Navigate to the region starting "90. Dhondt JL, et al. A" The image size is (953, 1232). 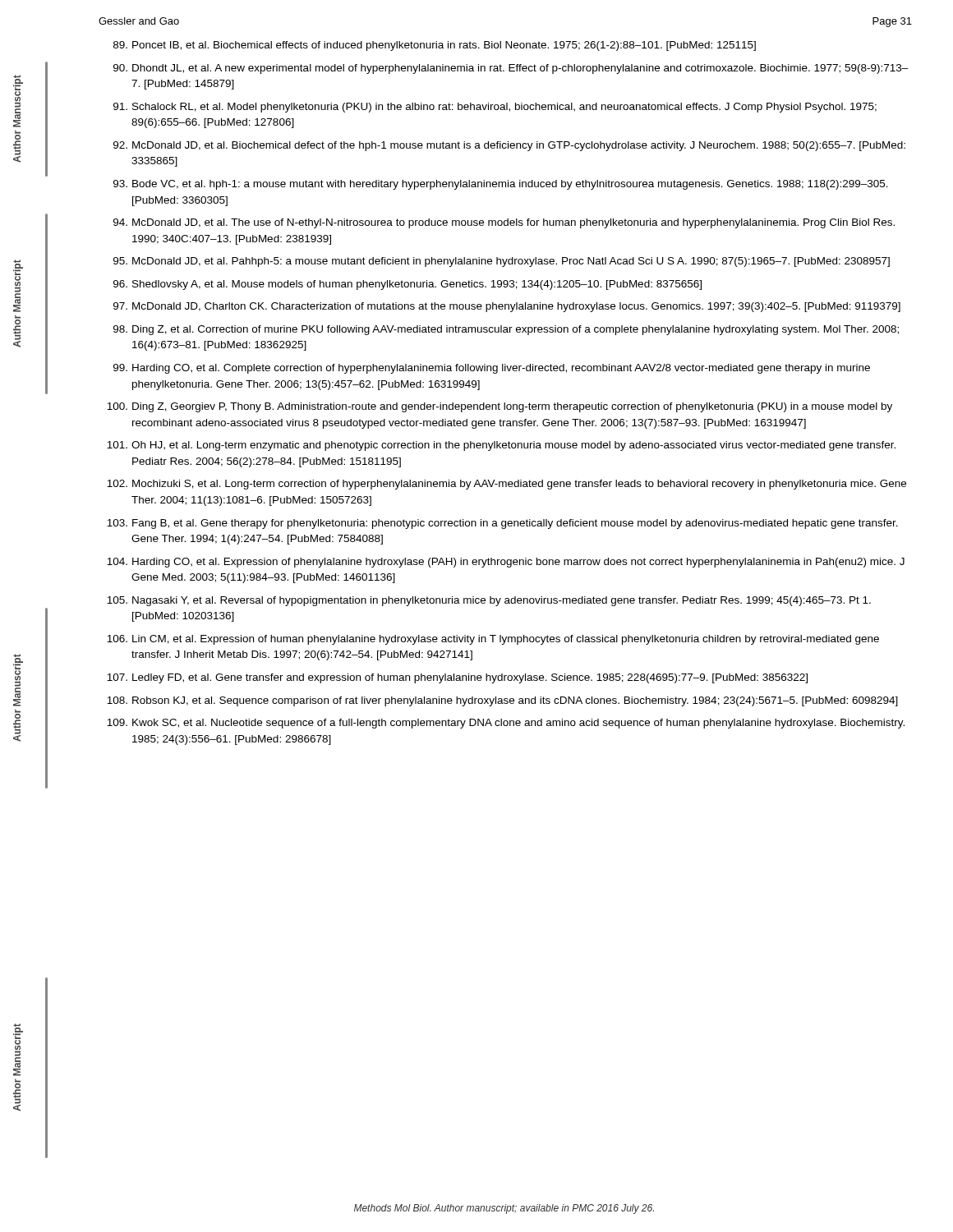[x=504, y=76]
